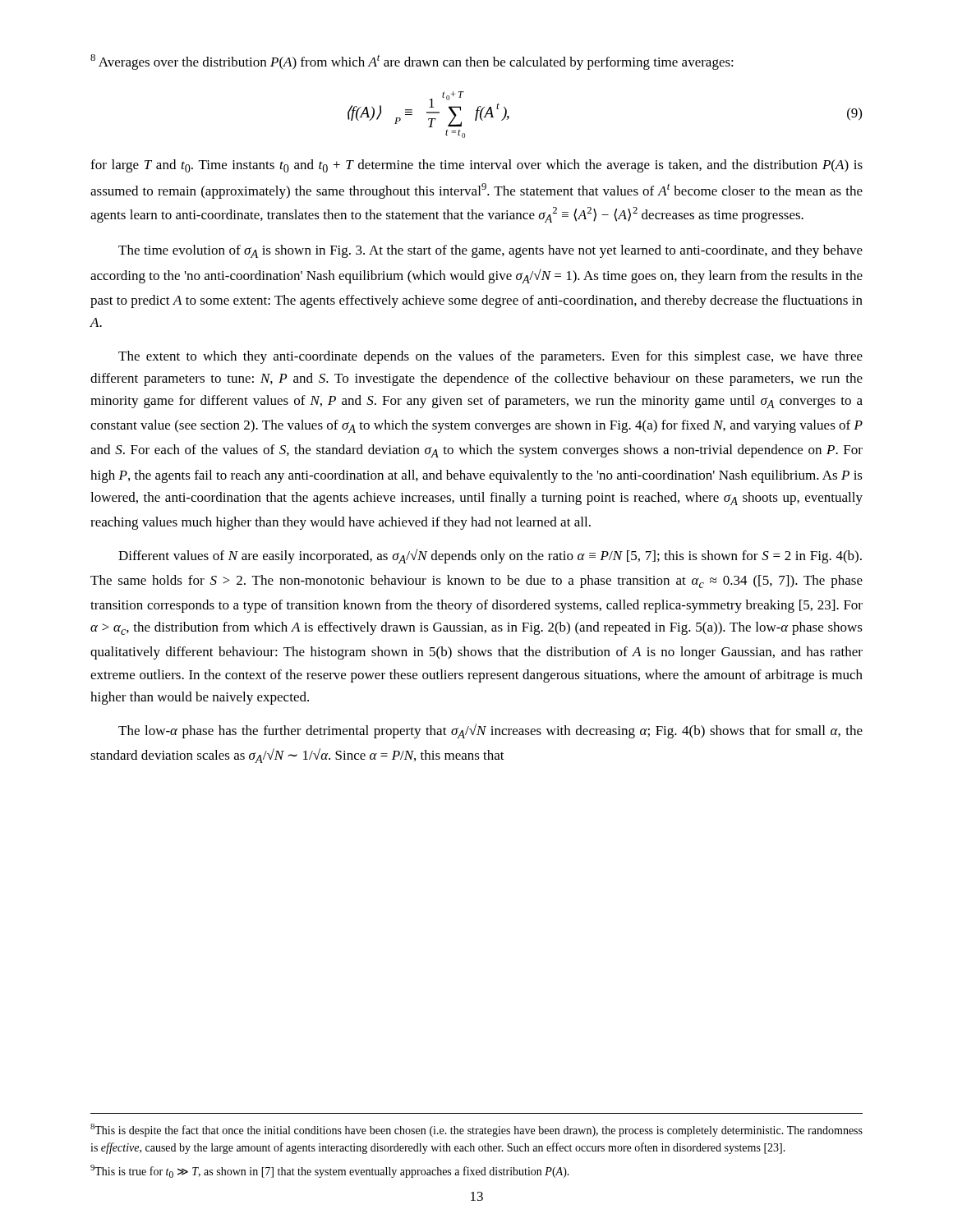Click on the text starting "for large T and t0. Time instants"

coord(476,191)
